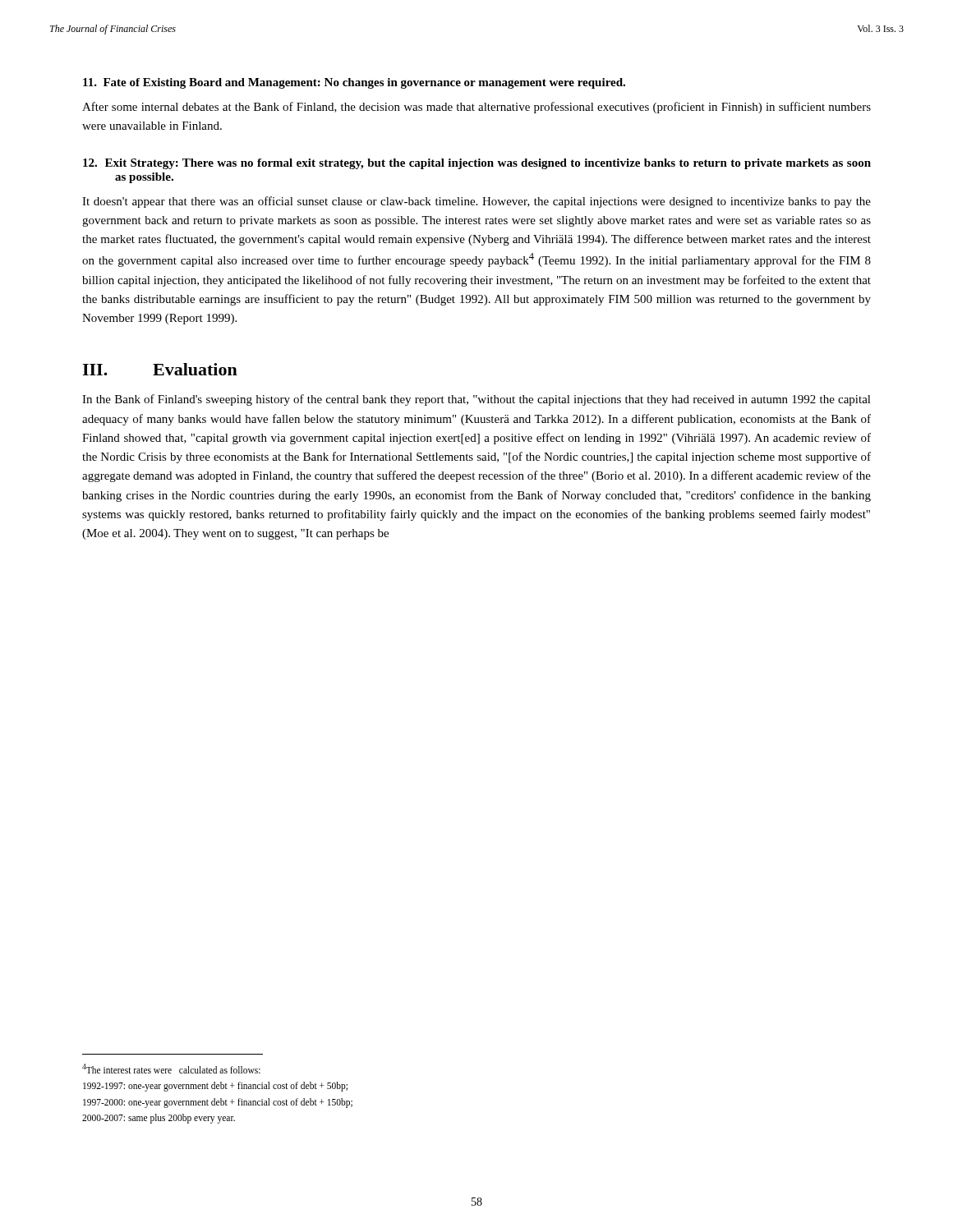This screenshot has height=1232, width=953.
Task: Navigate to the text block starting "4The interest rates were calculated as follows:"
Action: pyautogui.click(x=171, y=1069)
